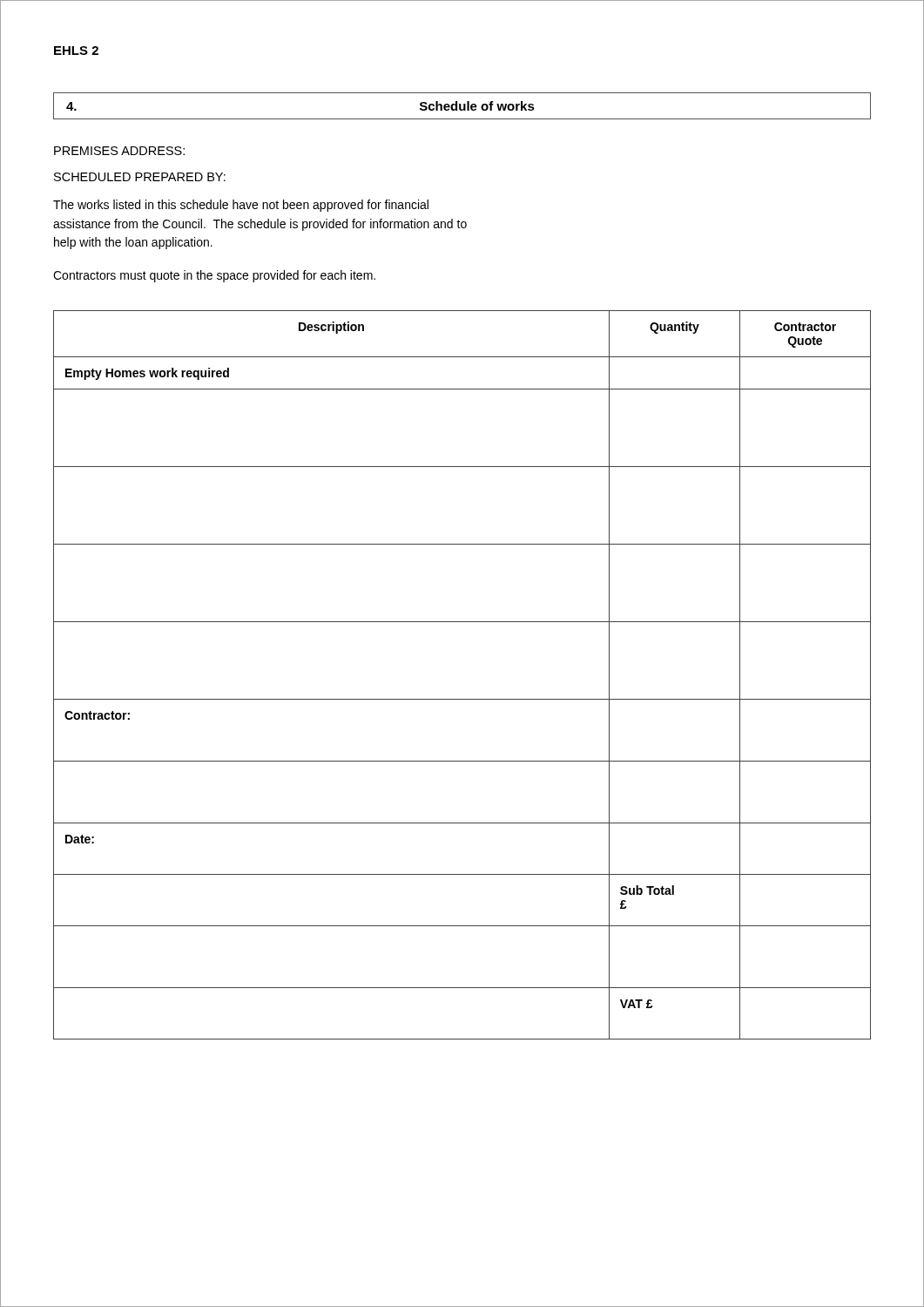Click where it says "SCHEDULED PREPARED BY:"
This screenshot has height=1307, width=924.
click(140, 177)
